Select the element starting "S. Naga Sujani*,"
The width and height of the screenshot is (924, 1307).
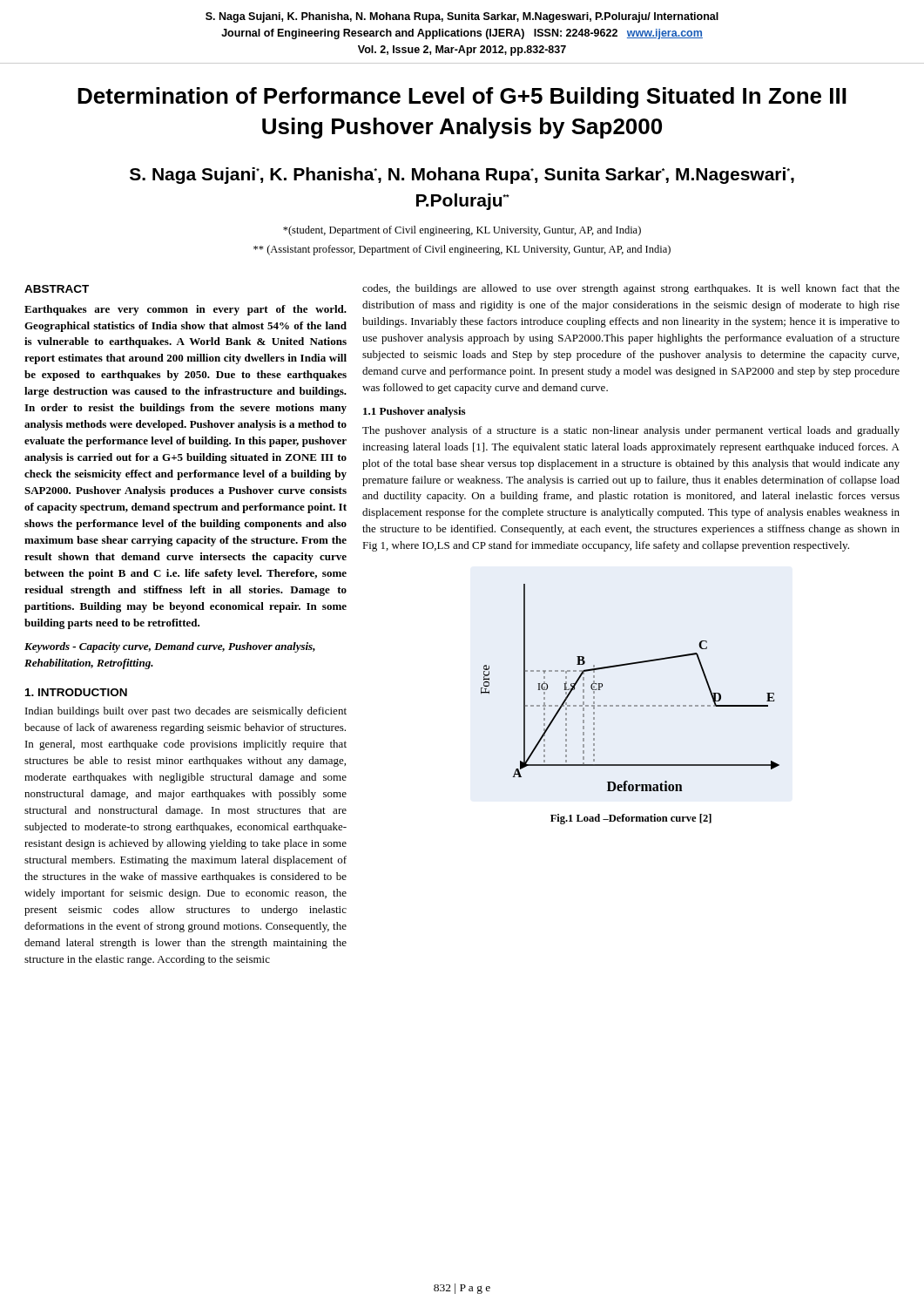(x=462, y=187)
